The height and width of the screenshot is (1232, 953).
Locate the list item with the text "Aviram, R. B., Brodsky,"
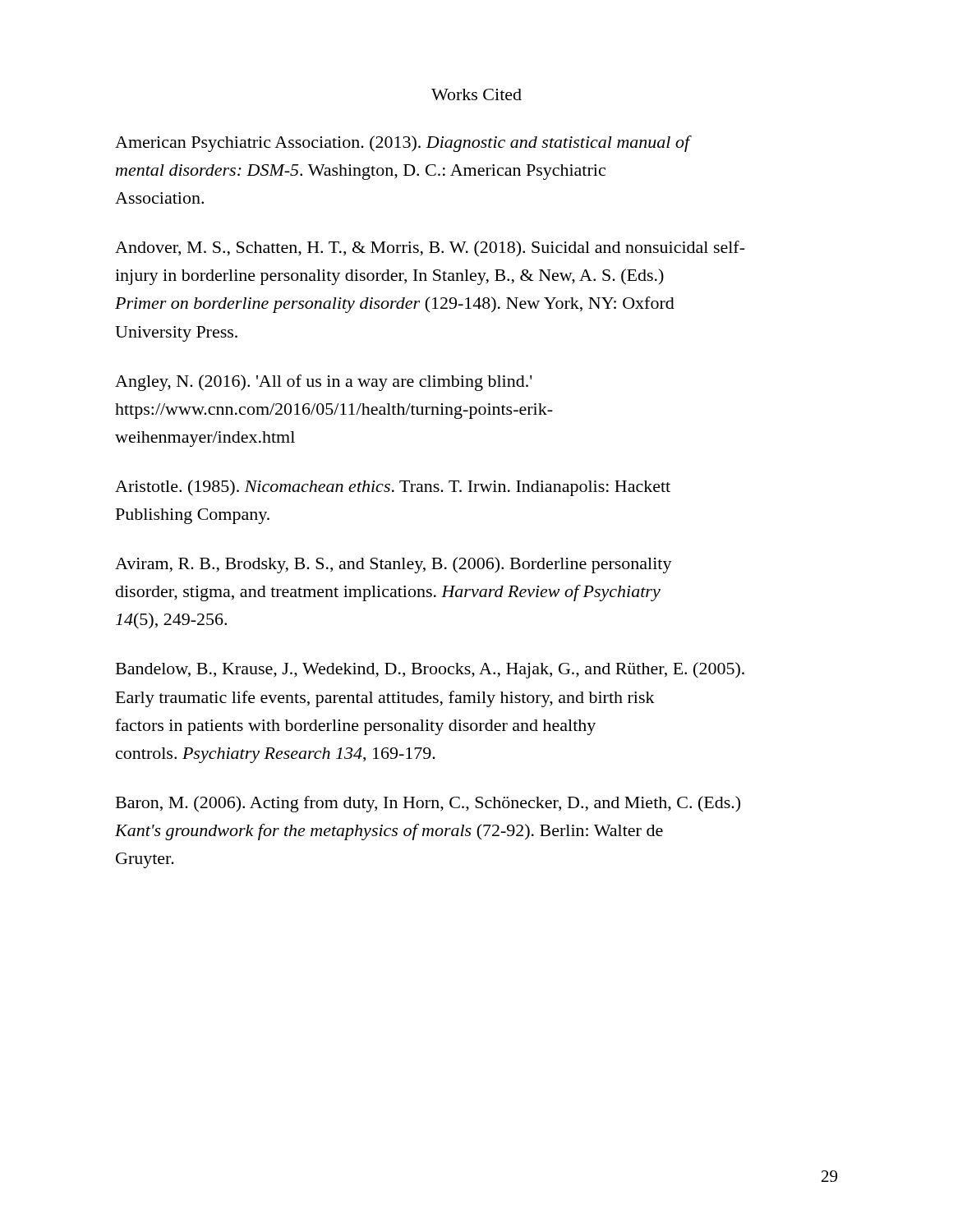pyautogui.click(x=476, y=592)
